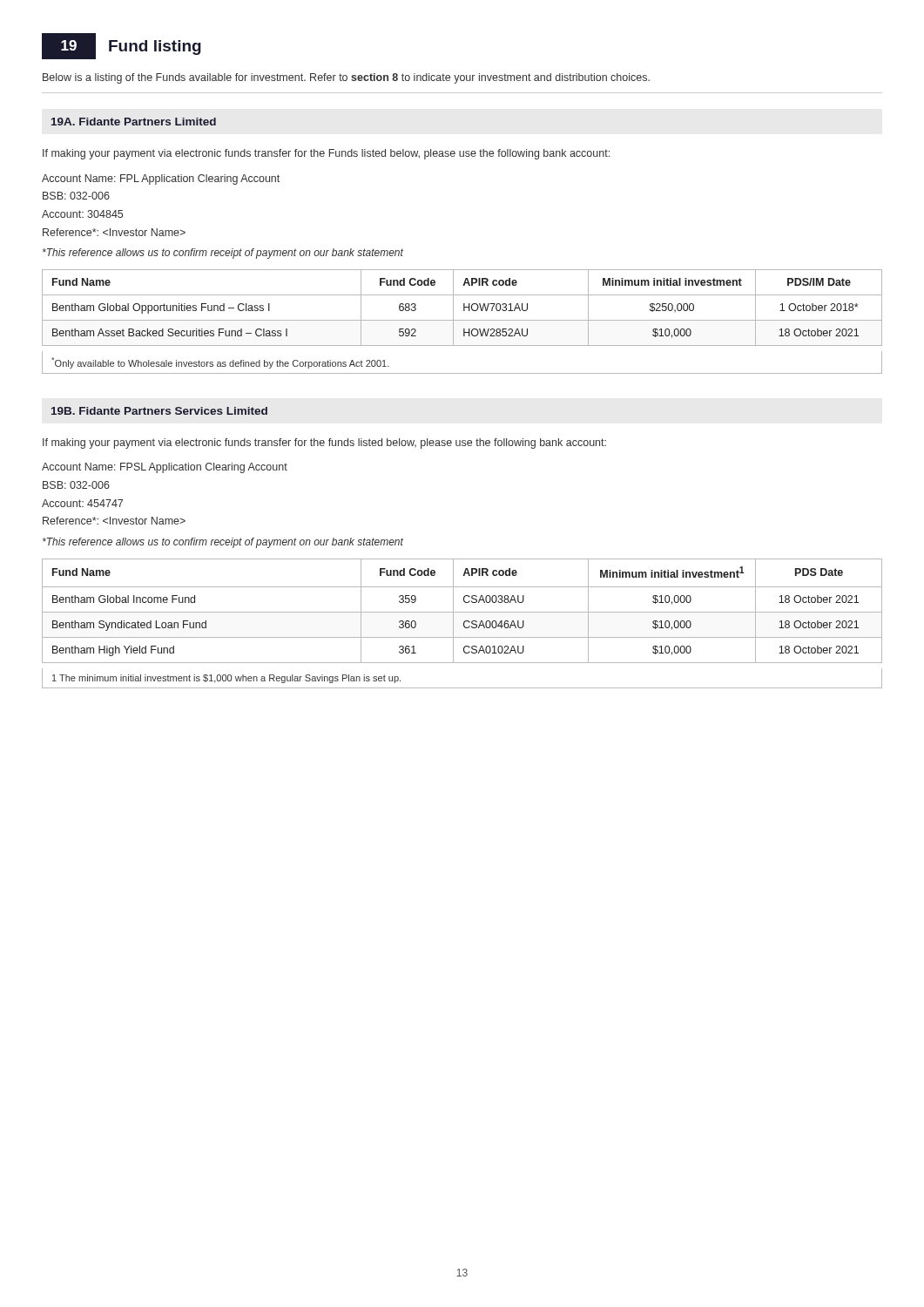Where does it say "19A. Fidante Partners Limited"?
Viewport: 924px width, 1307px height.
(x=134, y=122)
